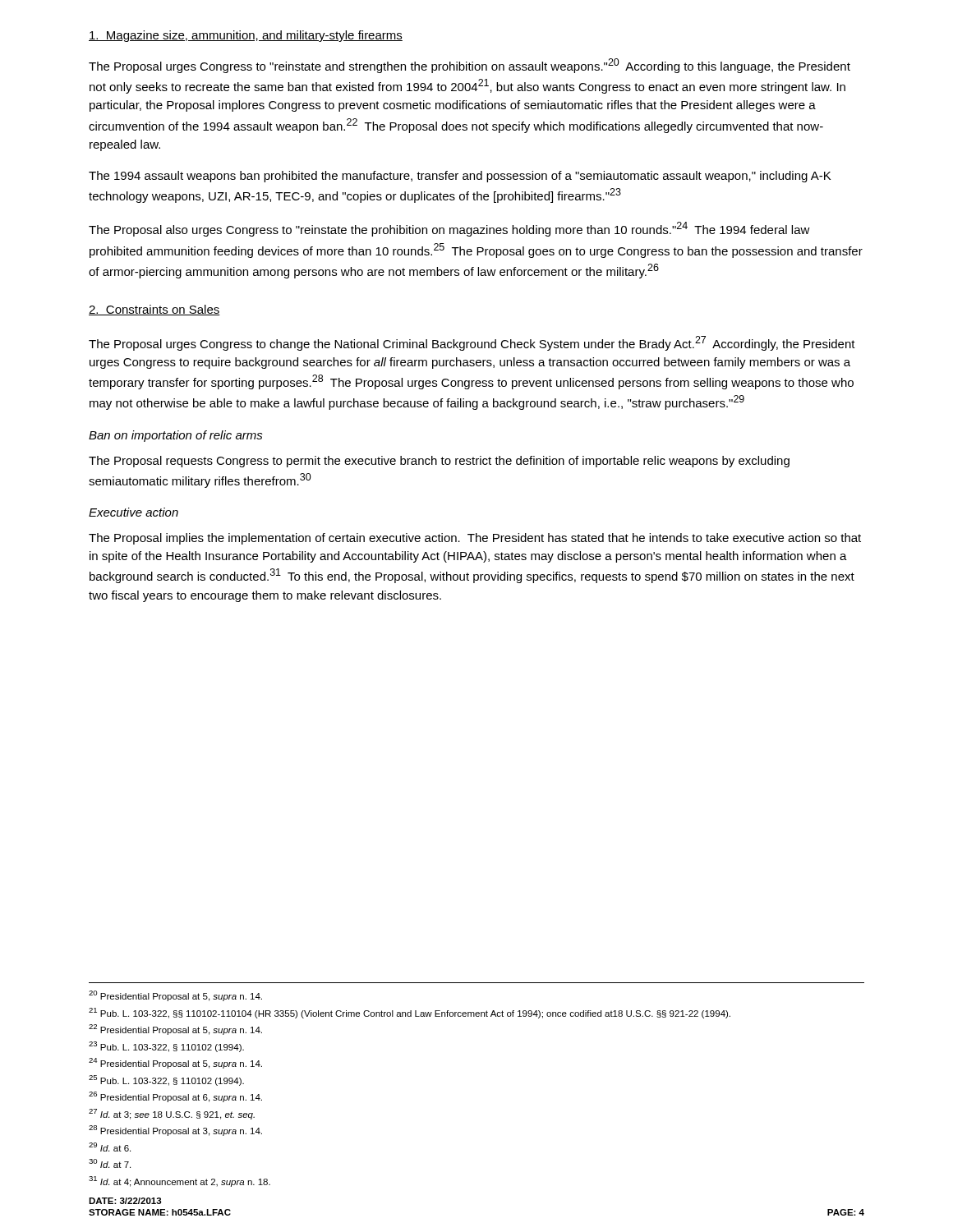Viewport: 953px width, 1232px height.
Task: Select the text starting "21 Pub. L. 103-322, §§ 110102-110104 (HR 3355)"
Action: [x=410, y=1011]
